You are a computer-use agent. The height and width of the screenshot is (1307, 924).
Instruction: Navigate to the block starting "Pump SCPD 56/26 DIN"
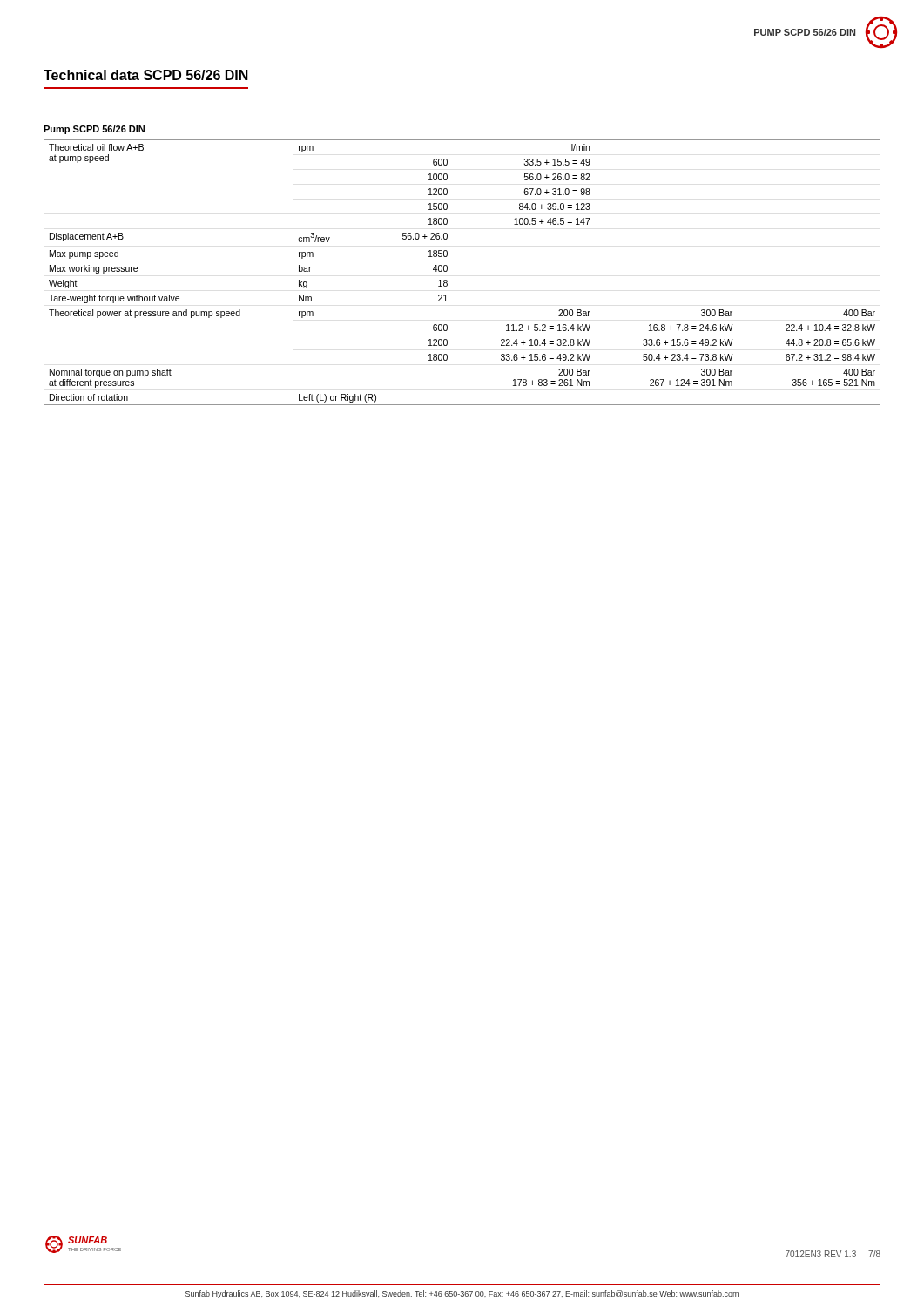[x=94, y=129]
